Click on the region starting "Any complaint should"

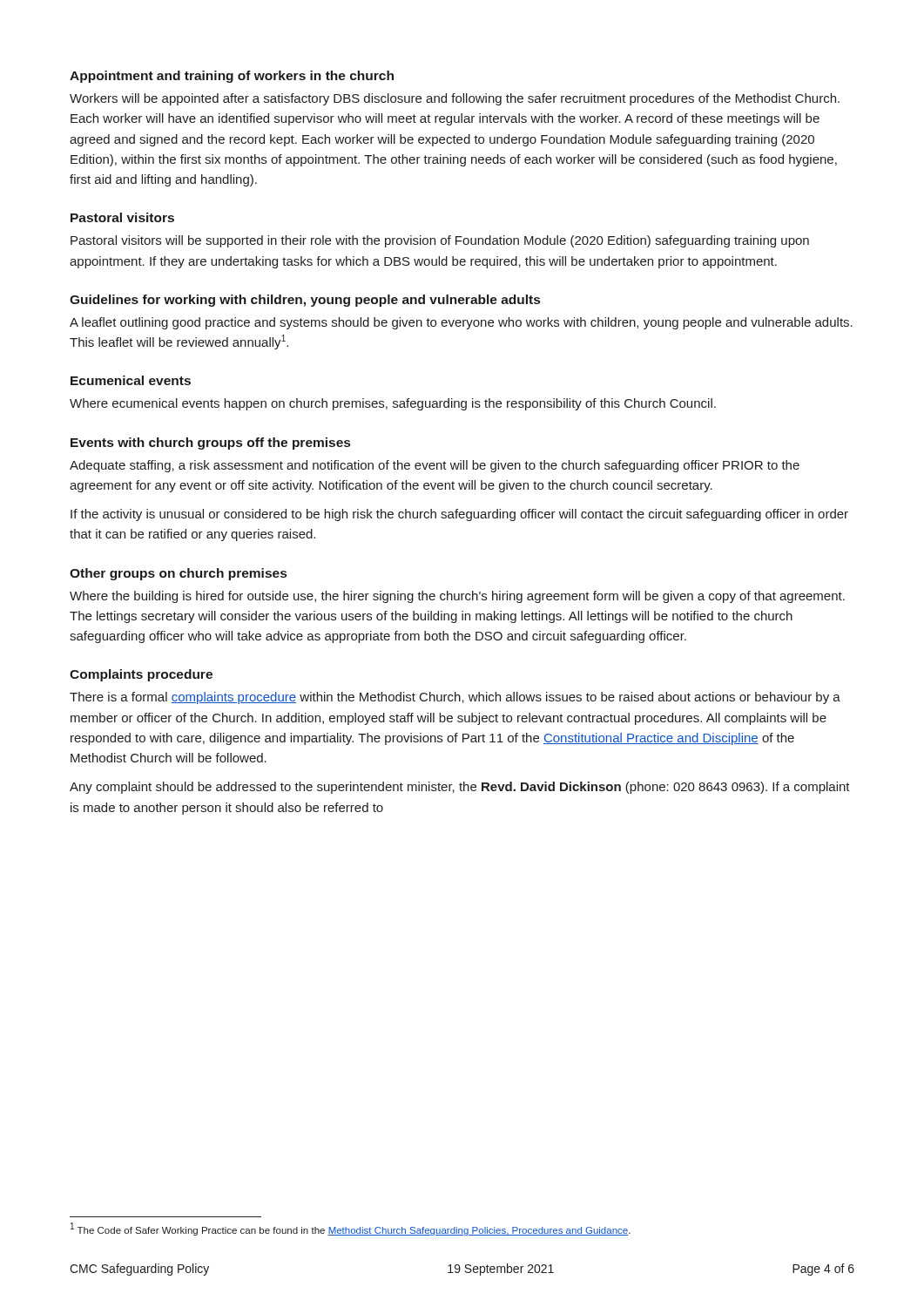tap(460, 797)
